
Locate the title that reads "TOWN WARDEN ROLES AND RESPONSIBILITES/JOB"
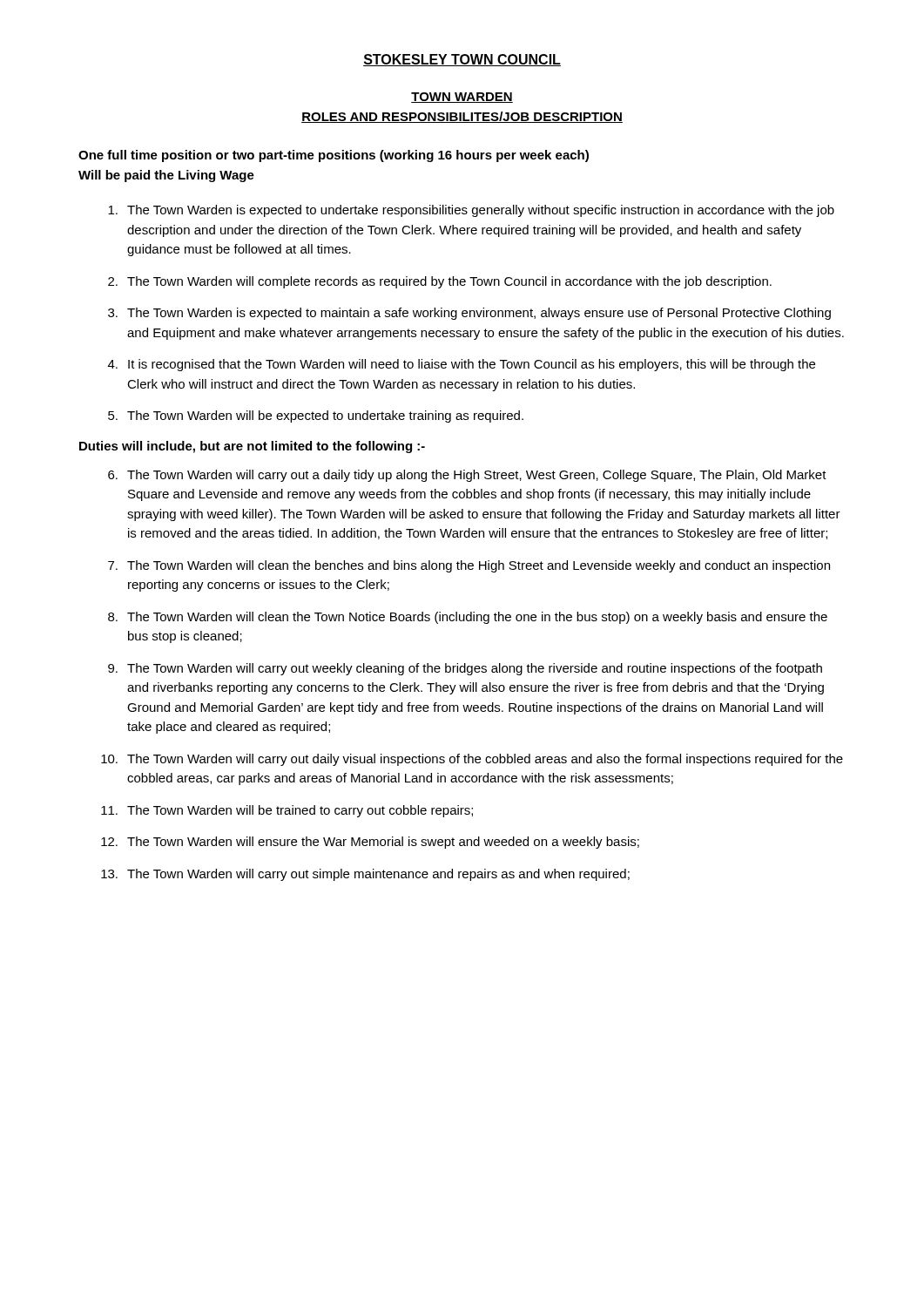coord(462,106)
